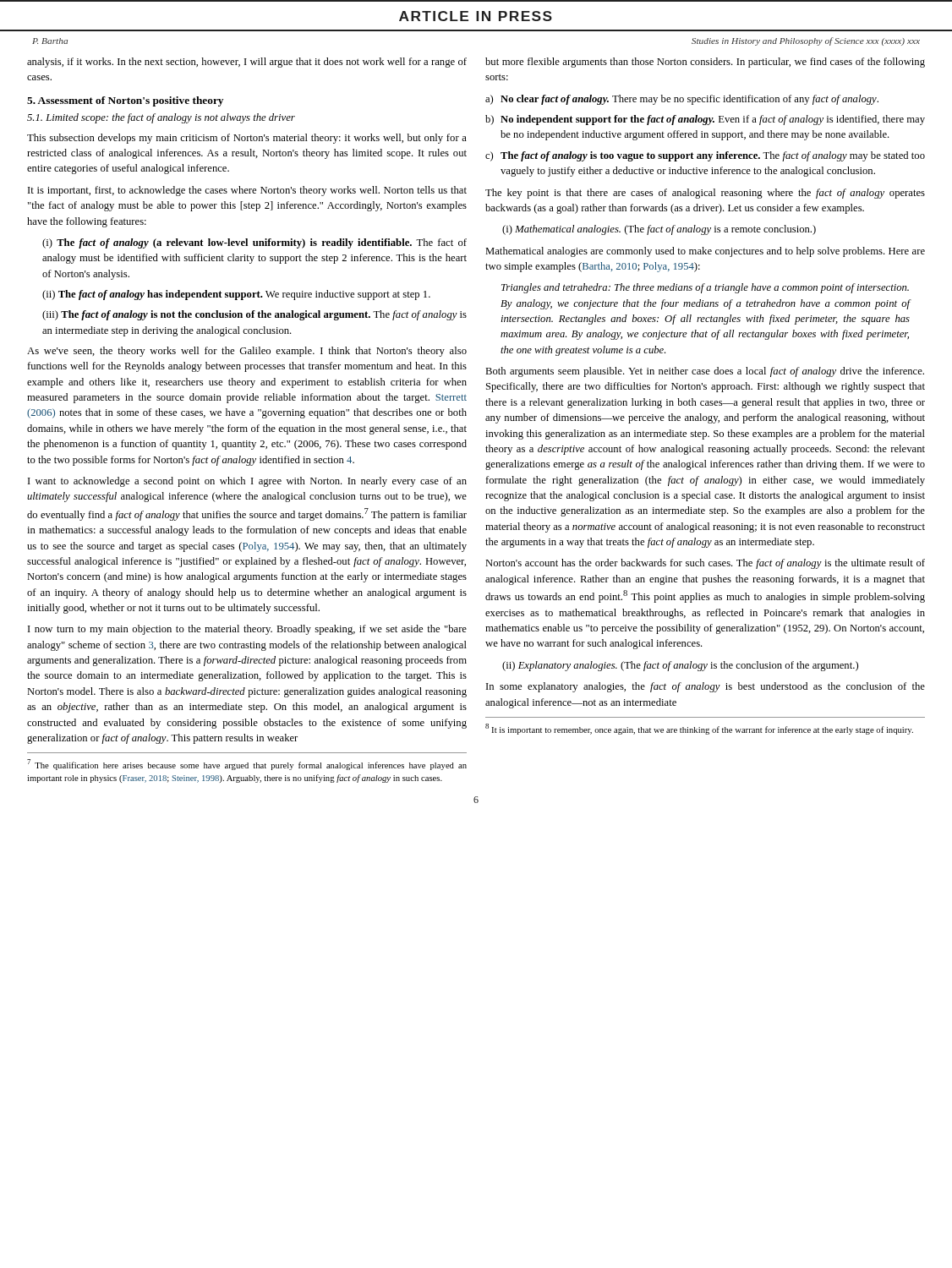The width and height of the screenshot is (952, 1268).
Task: Find the text block that says "(i) Mathematical analogies. (The"
Action: 659,229
